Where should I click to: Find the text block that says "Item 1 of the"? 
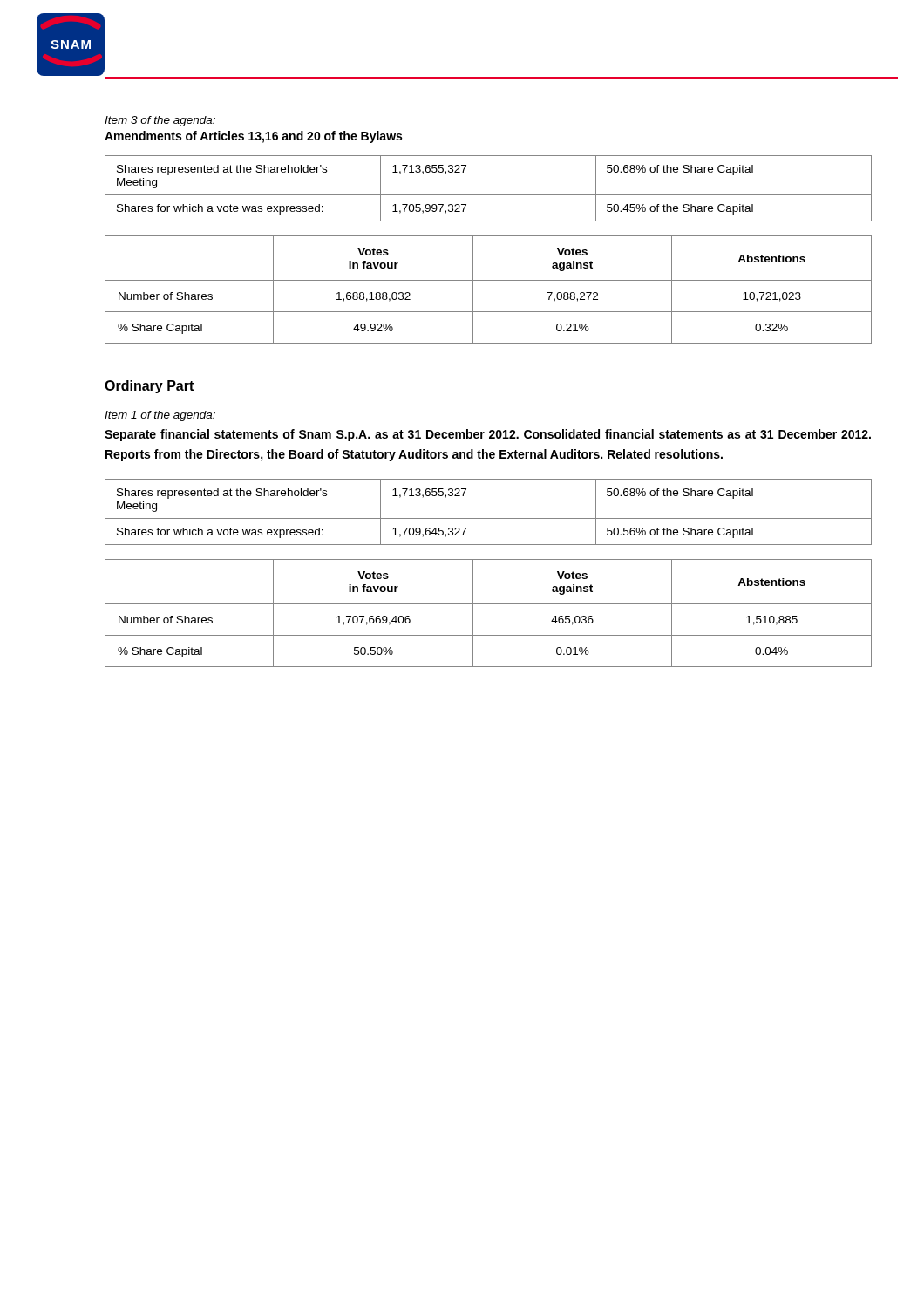tap(160, 415)
